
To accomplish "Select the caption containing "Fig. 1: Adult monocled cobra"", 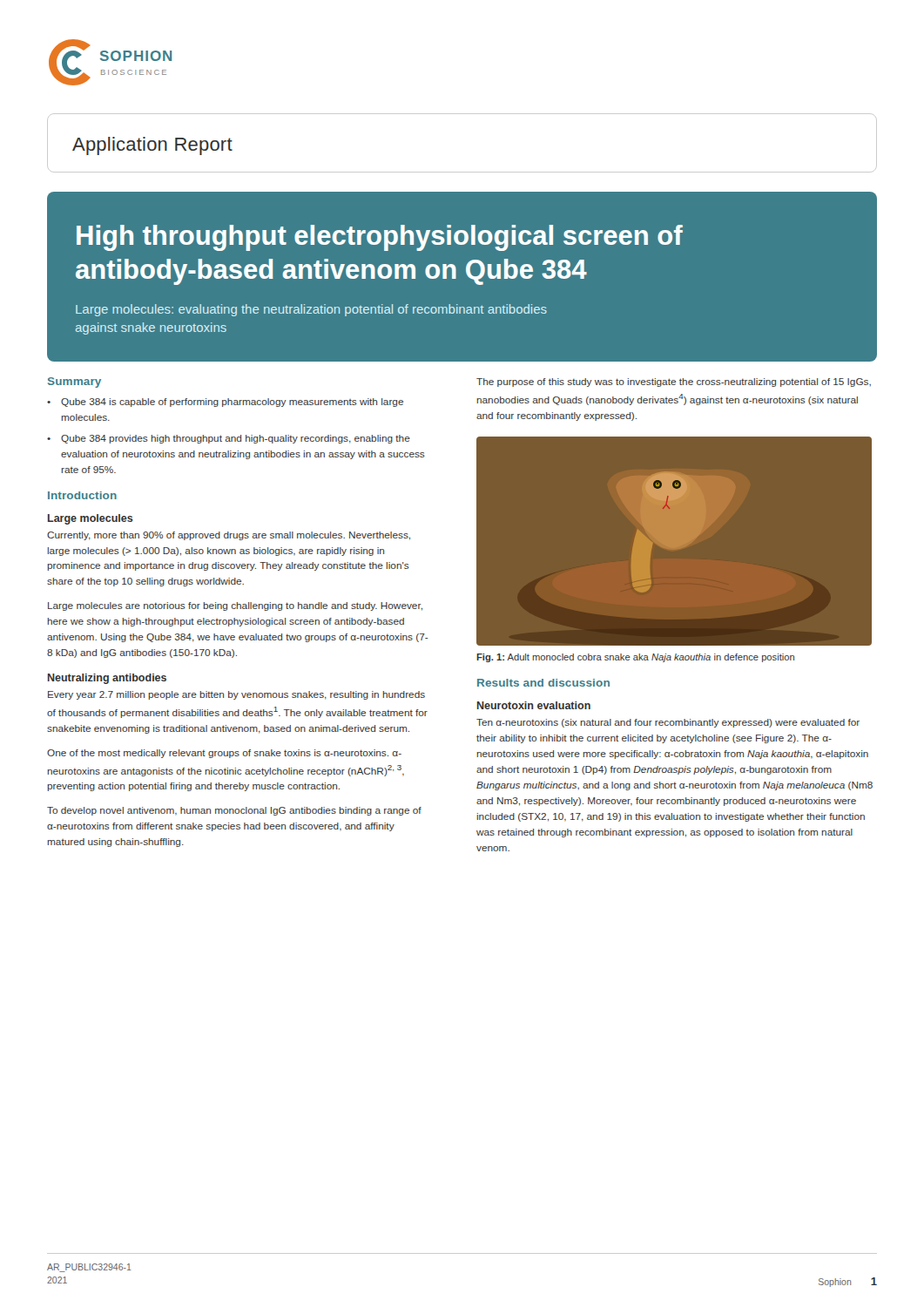I will coord(636,657).
